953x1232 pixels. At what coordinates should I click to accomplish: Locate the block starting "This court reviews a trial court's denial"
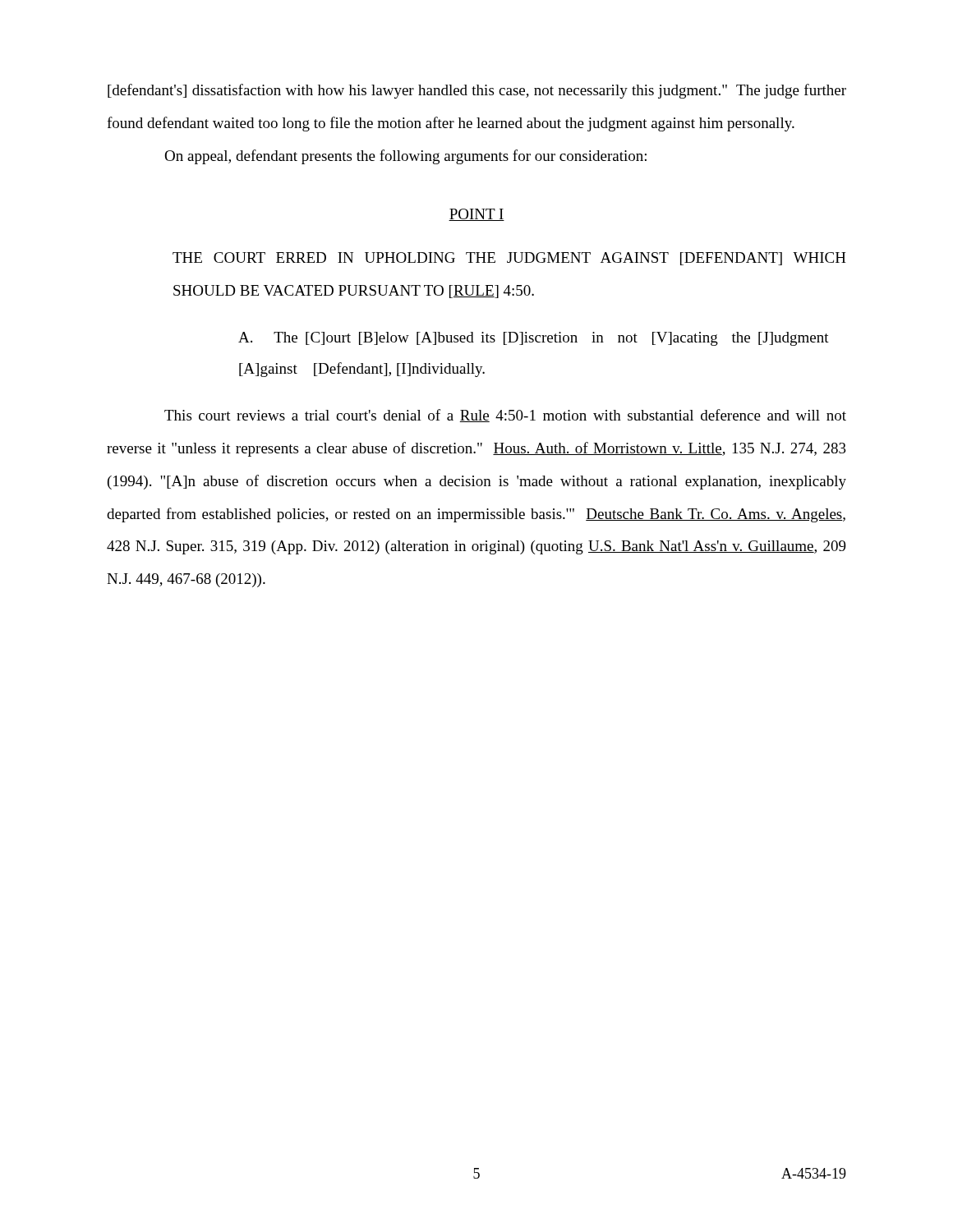(x=476, y=497)
